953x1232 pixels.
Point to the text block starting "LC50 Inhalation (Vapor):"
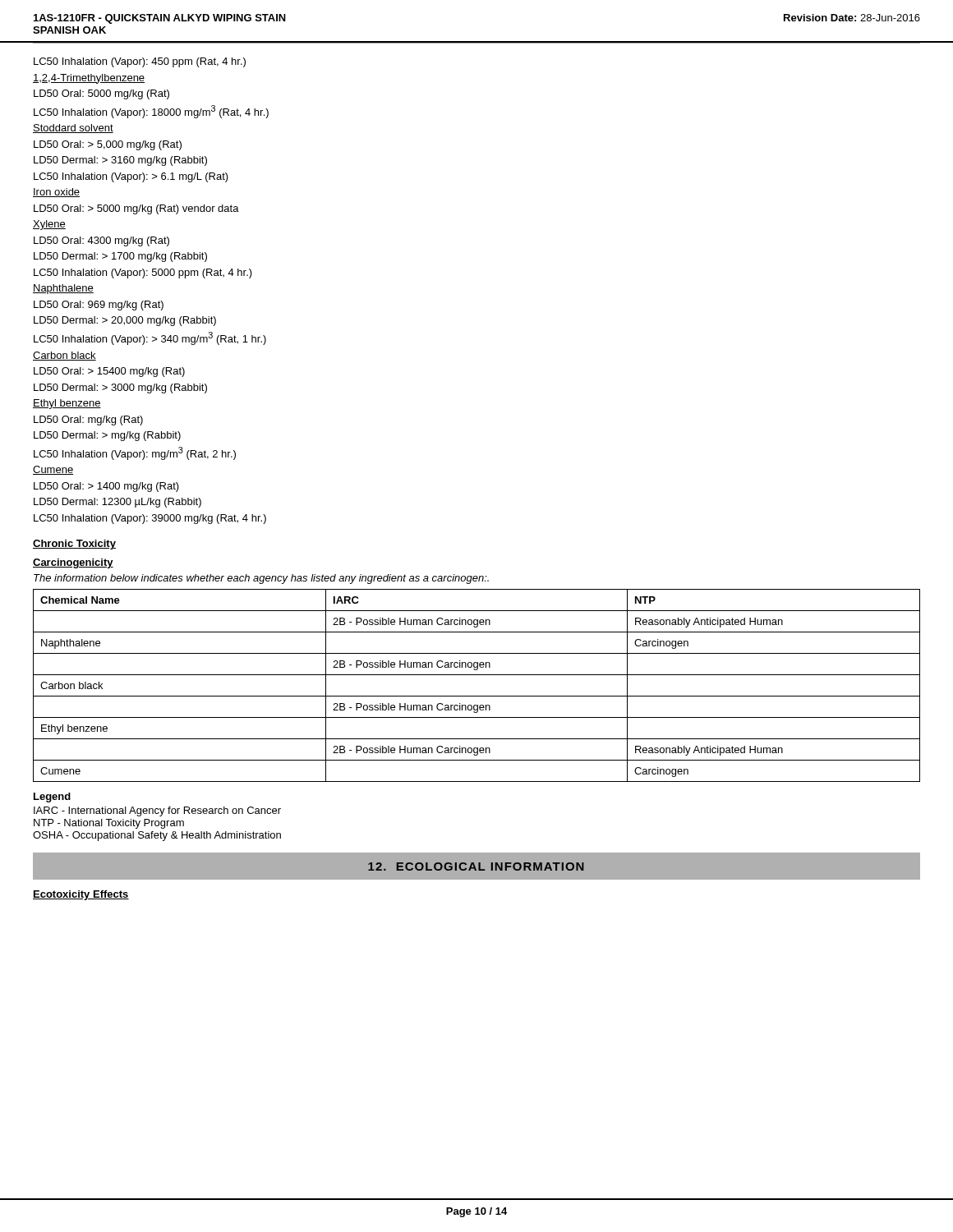(151, 290)
